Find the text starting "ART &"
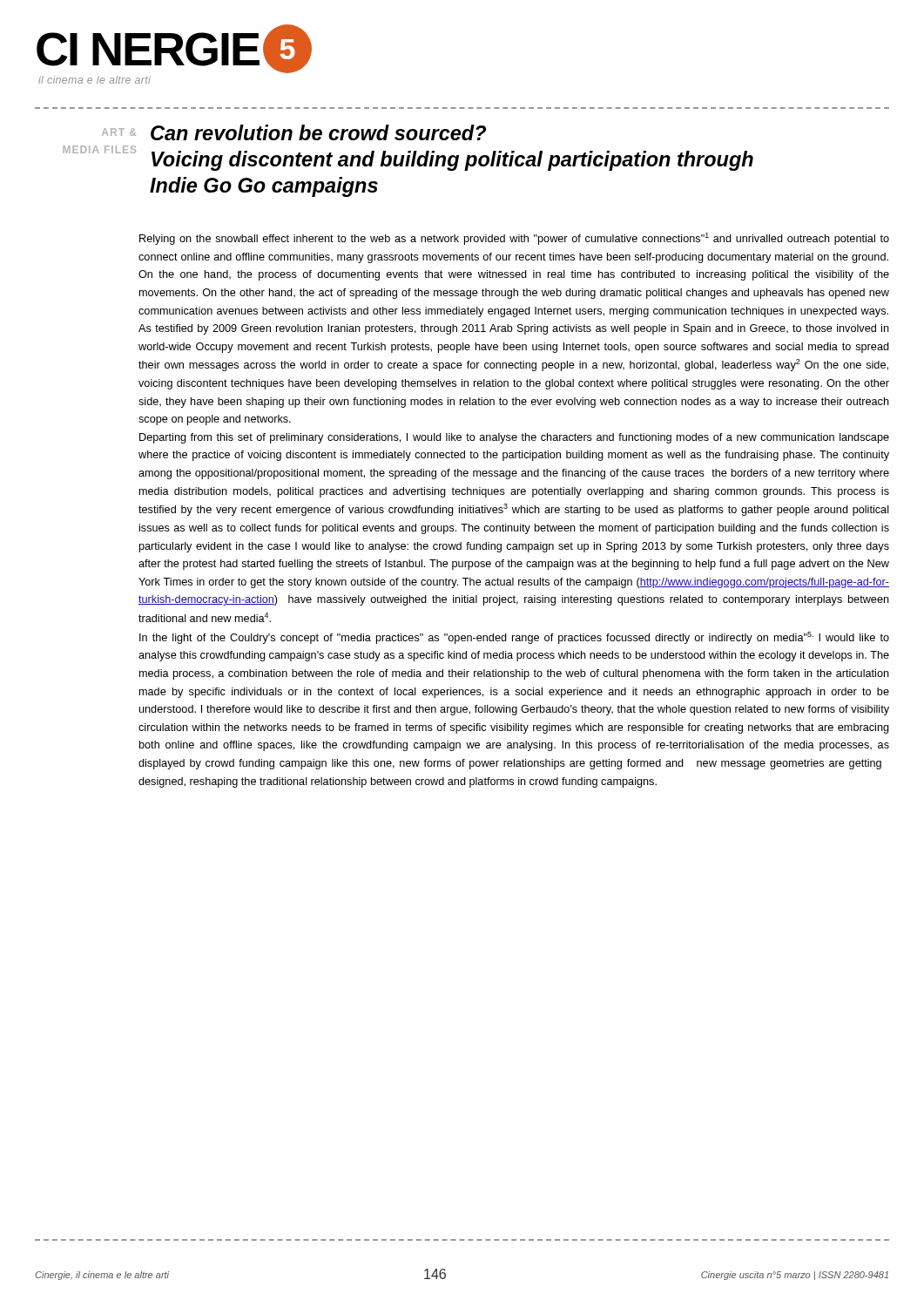The height and width of the screenshot is (1307, 924). [119, 132]
